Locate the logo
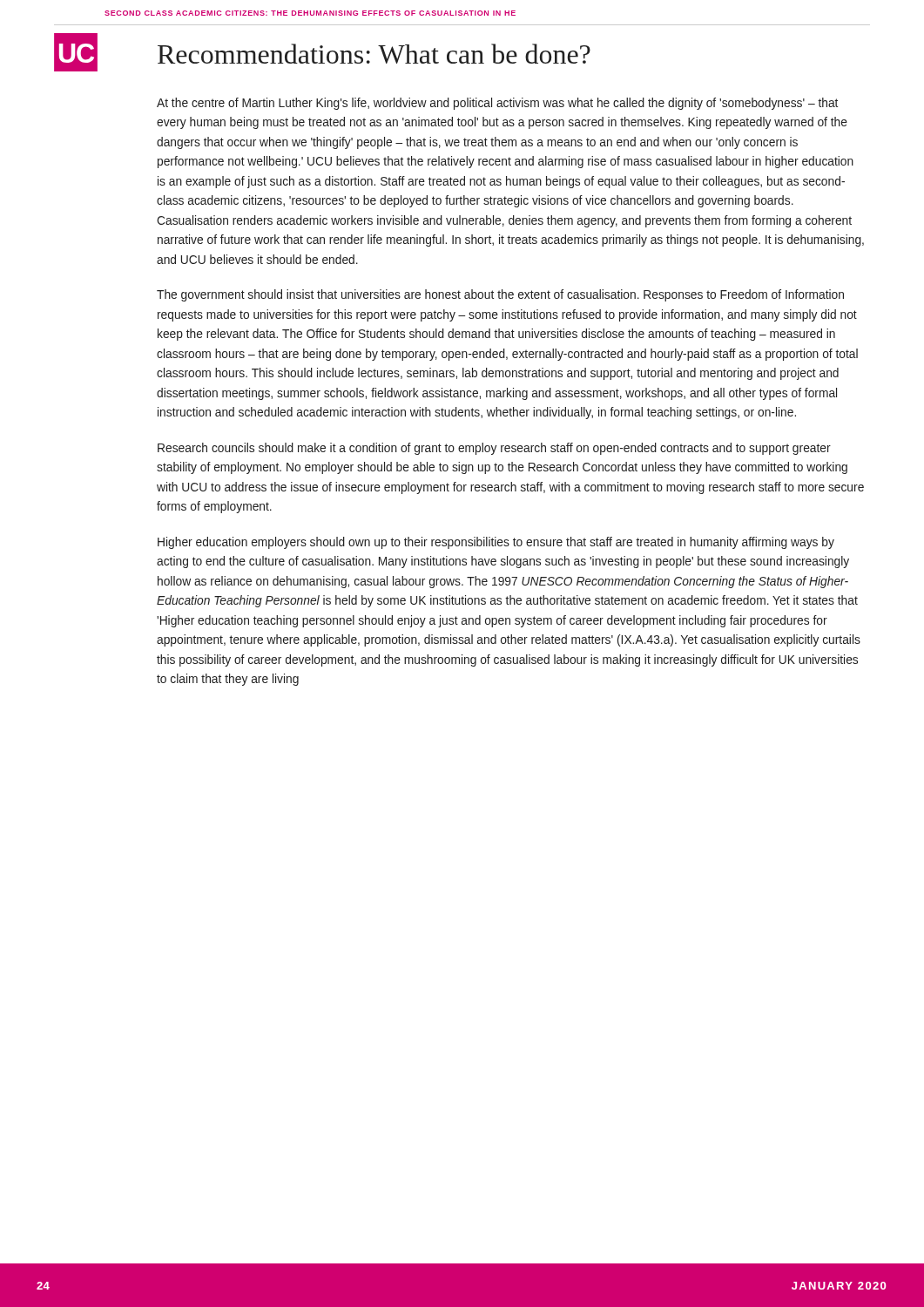 click(77, 53)
